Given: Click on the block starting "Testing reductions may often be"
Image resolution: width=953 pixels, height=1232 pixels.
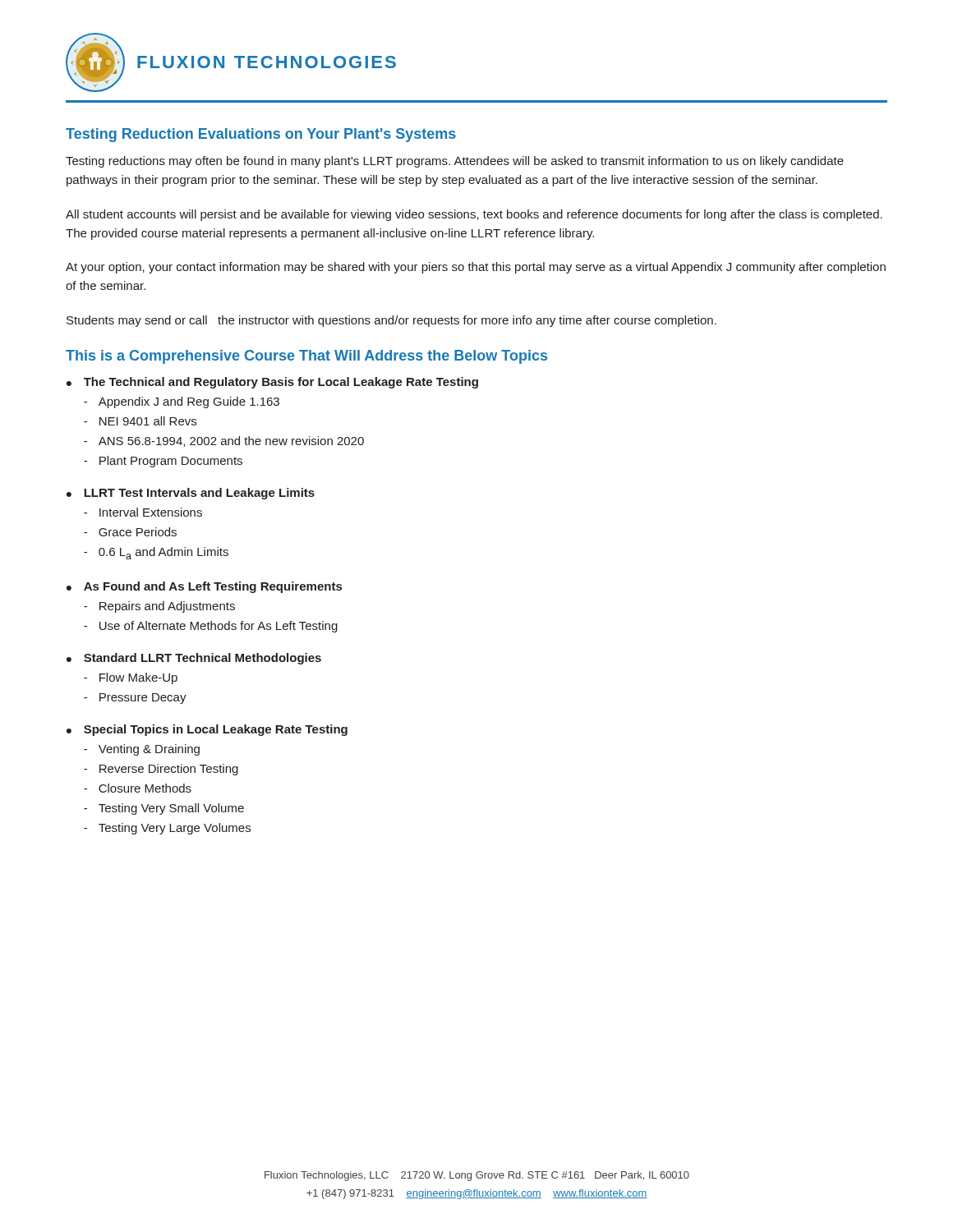Looking at the screenshot, I should click(476, 170).
